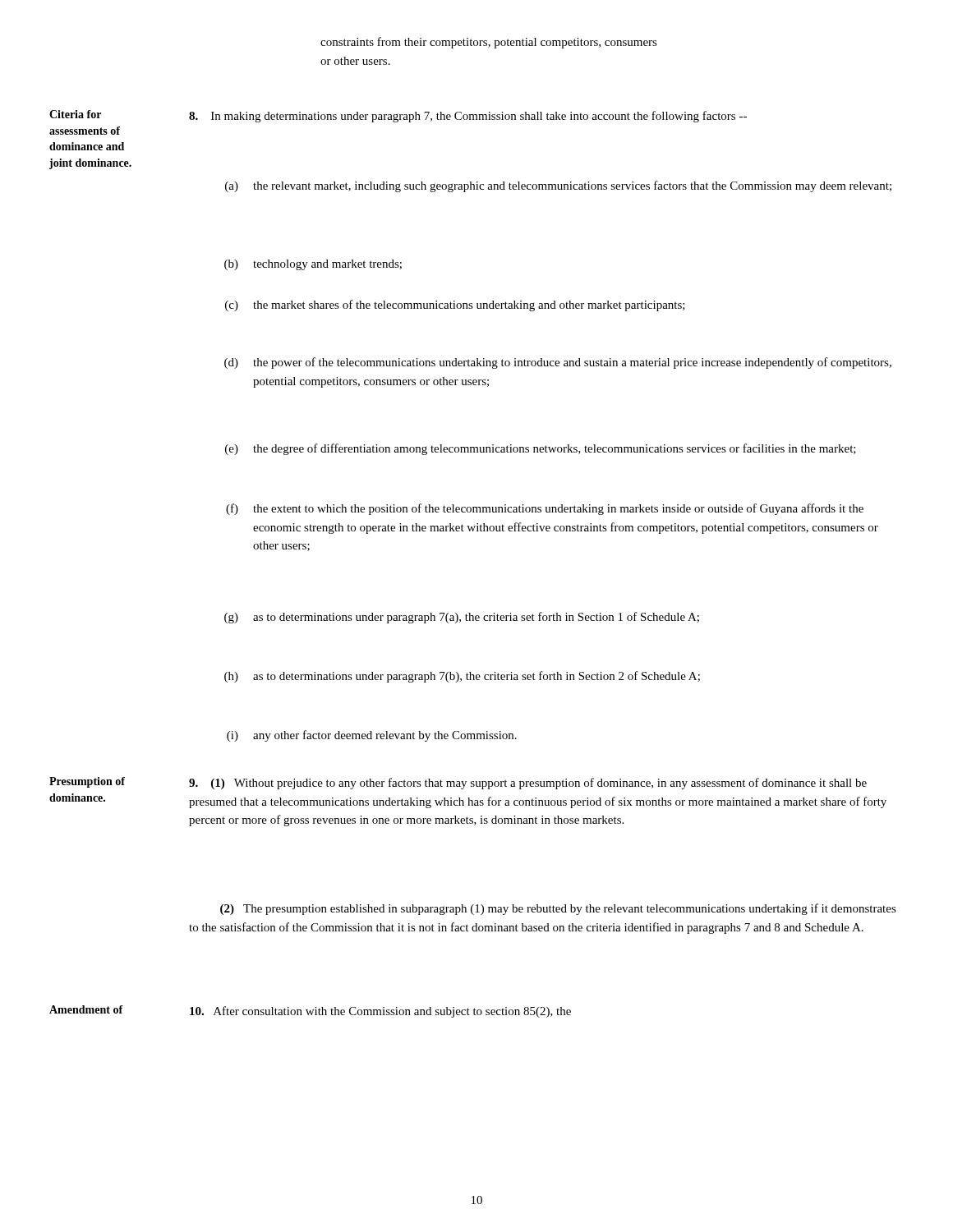This screenshot has width=953, height=1232.
Task: Navigate to the block starting "(h) as to determinations under paragraph 7(b), the"
Action: click(x=445, y=676)
